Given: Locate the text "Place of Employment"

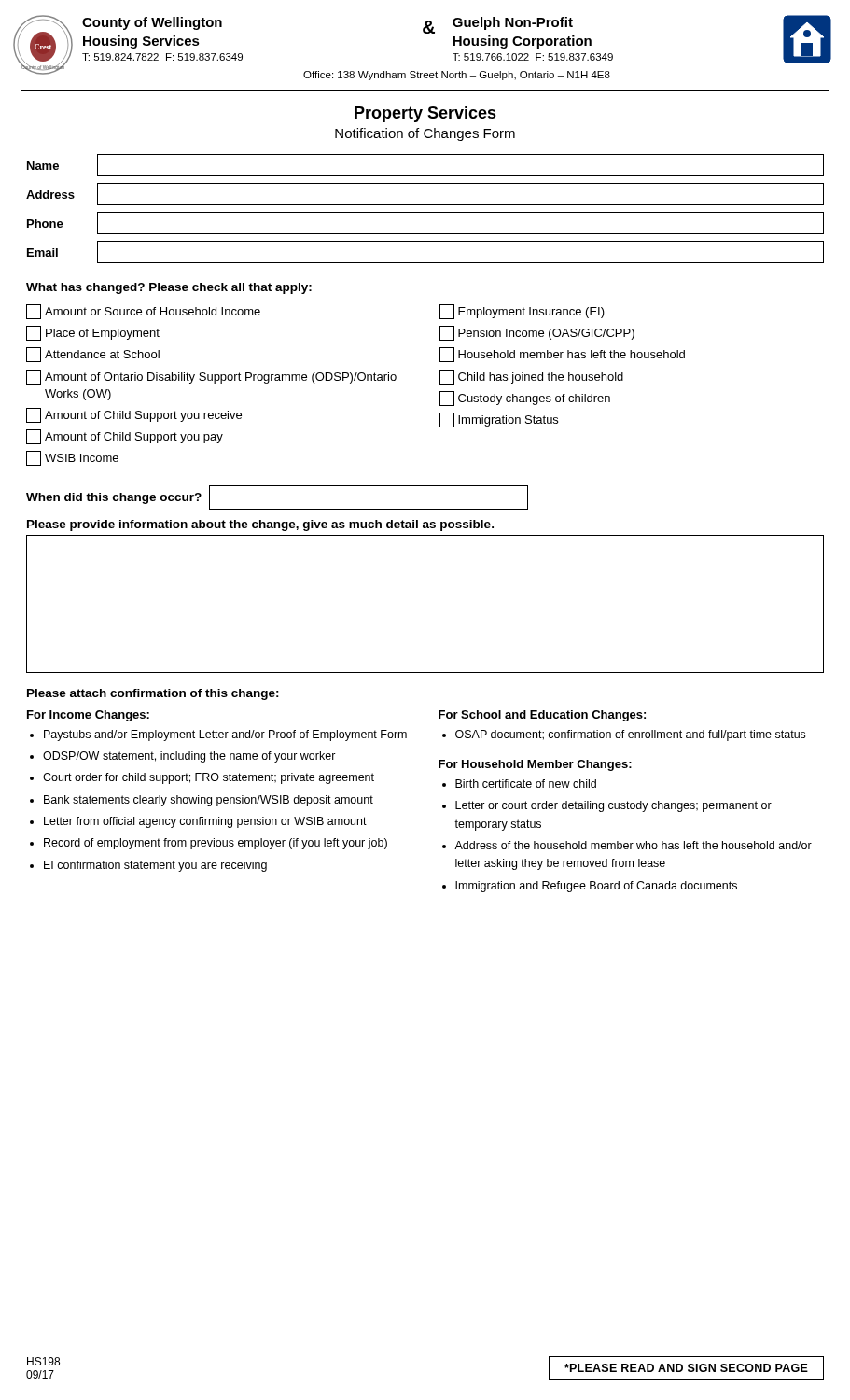Looking at the screenshot, I should (93, 333).
